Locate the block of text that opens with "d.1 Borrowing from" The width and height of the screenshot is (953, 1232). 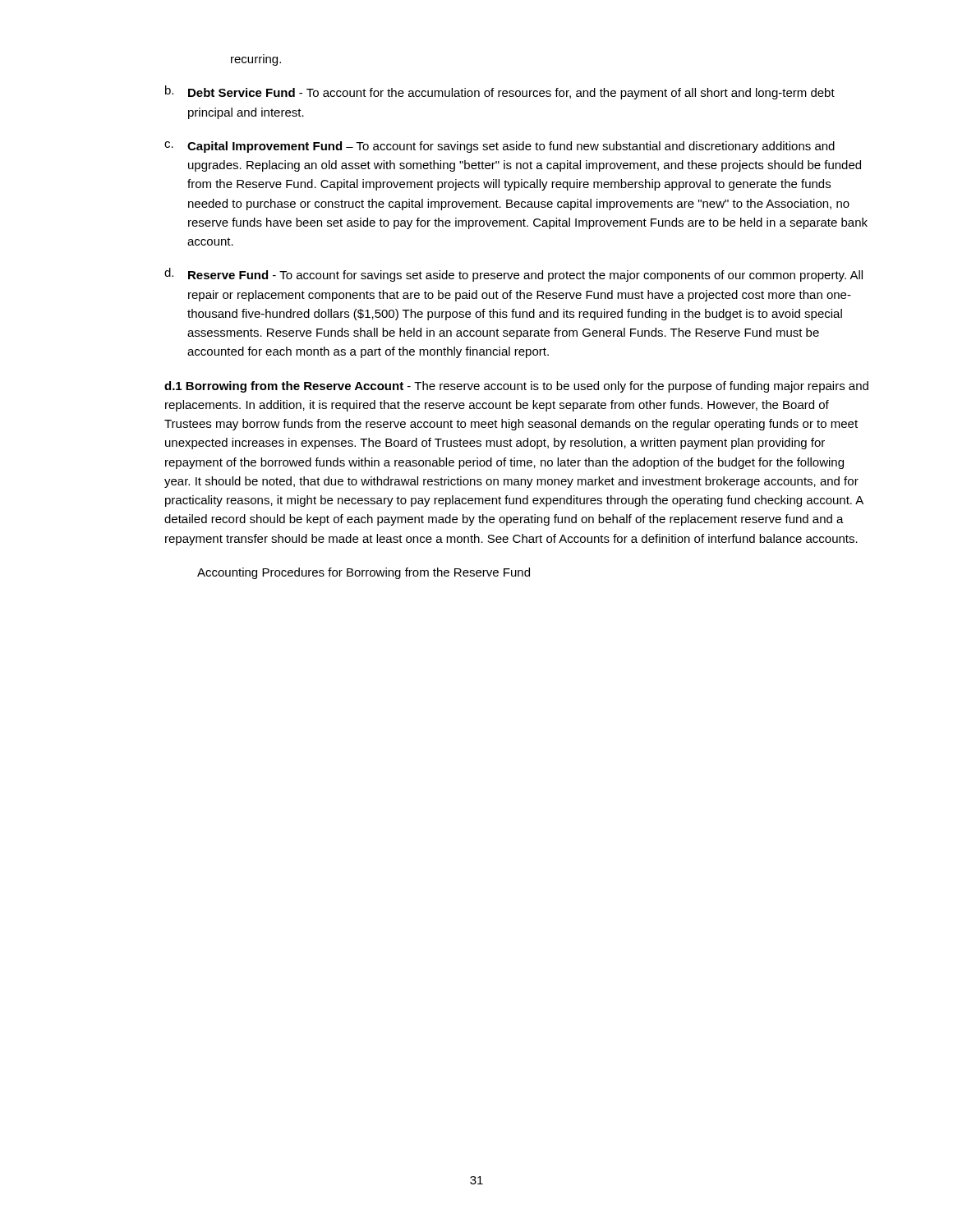[501, 462]
